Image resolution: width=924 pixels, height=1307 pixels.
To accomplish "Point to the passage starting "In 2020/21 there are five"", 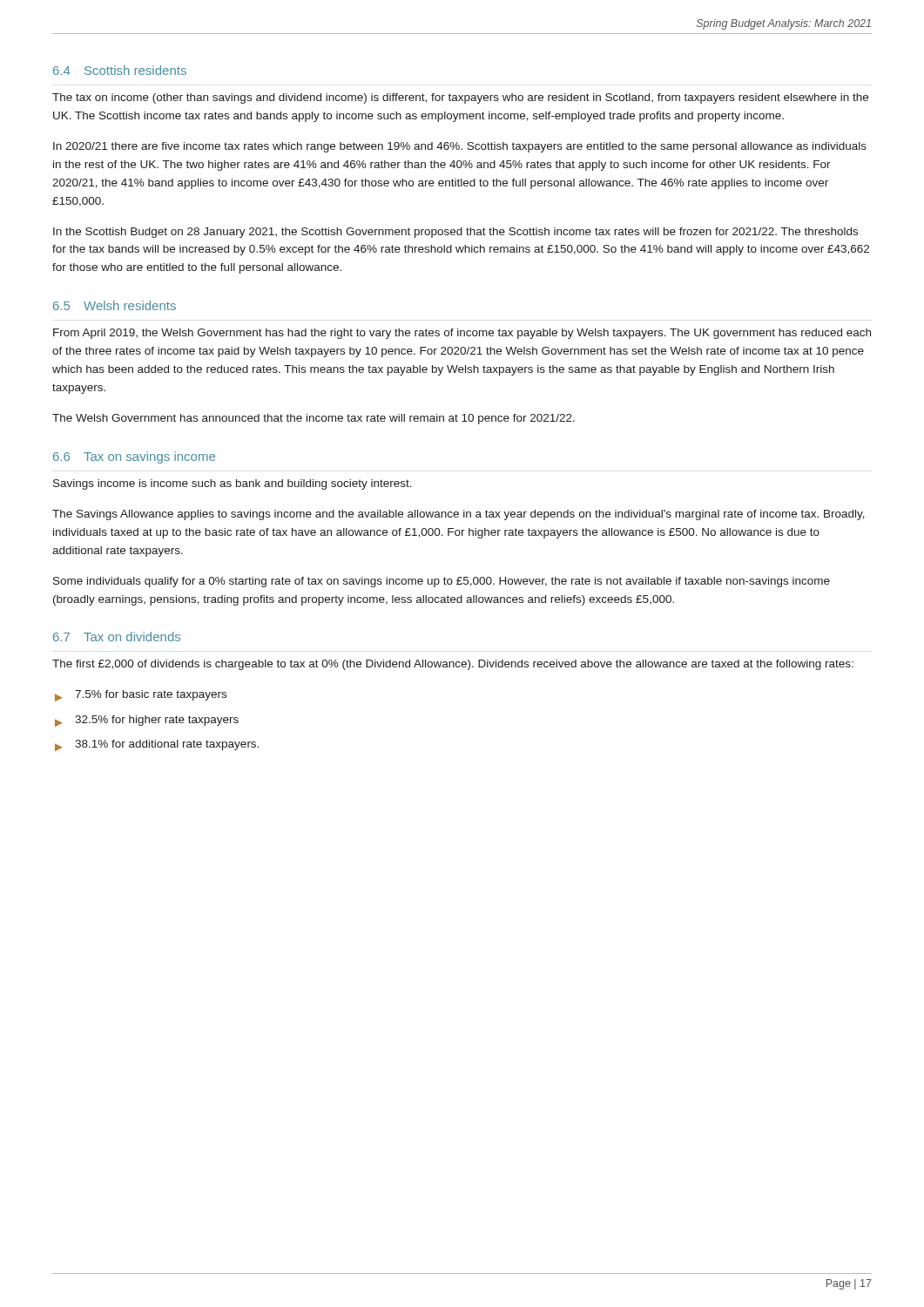I will click(x=459, y=173).
